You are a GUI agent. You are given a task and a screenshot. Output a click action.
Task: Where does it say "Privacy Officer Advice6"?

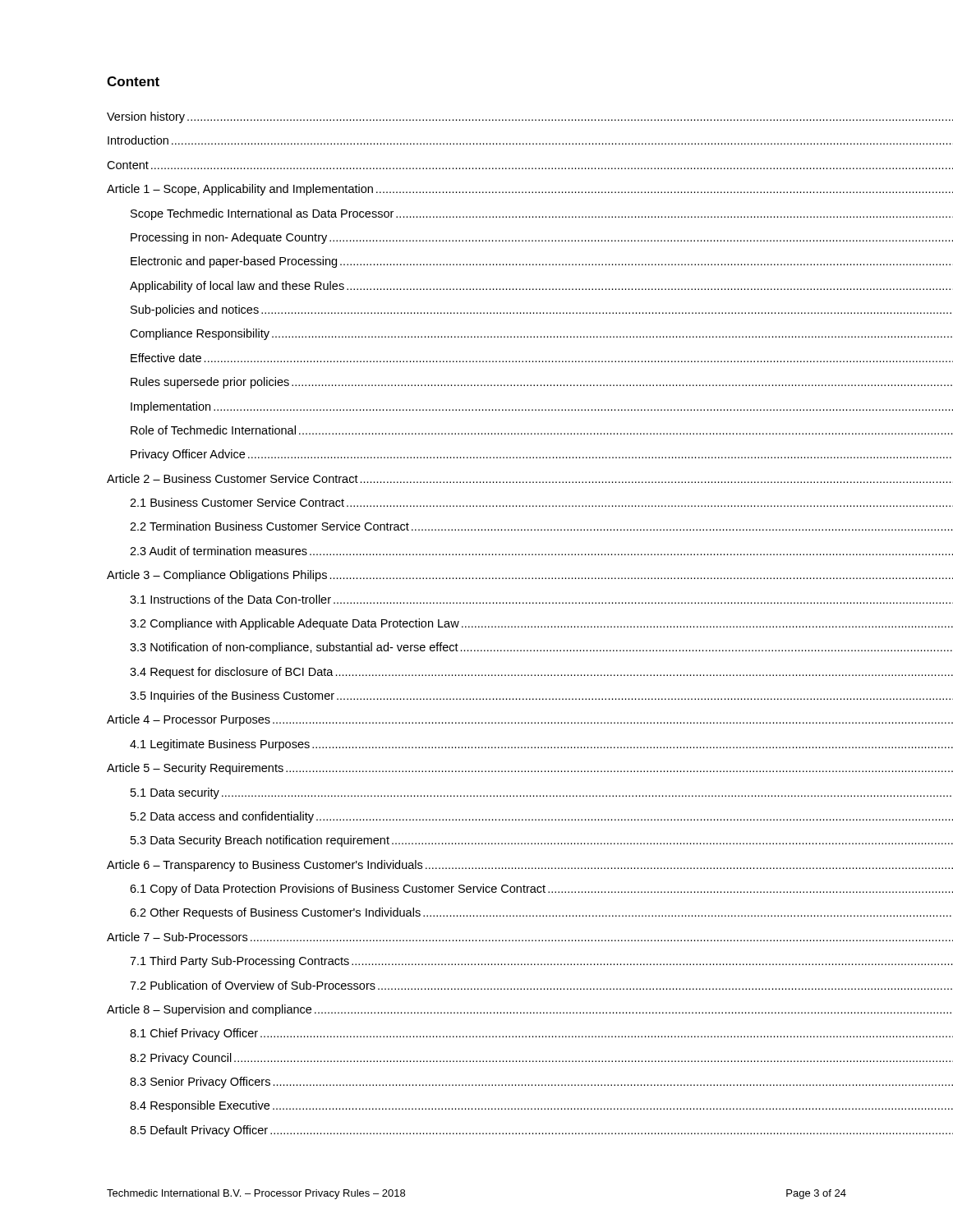[x=476, y=457]
